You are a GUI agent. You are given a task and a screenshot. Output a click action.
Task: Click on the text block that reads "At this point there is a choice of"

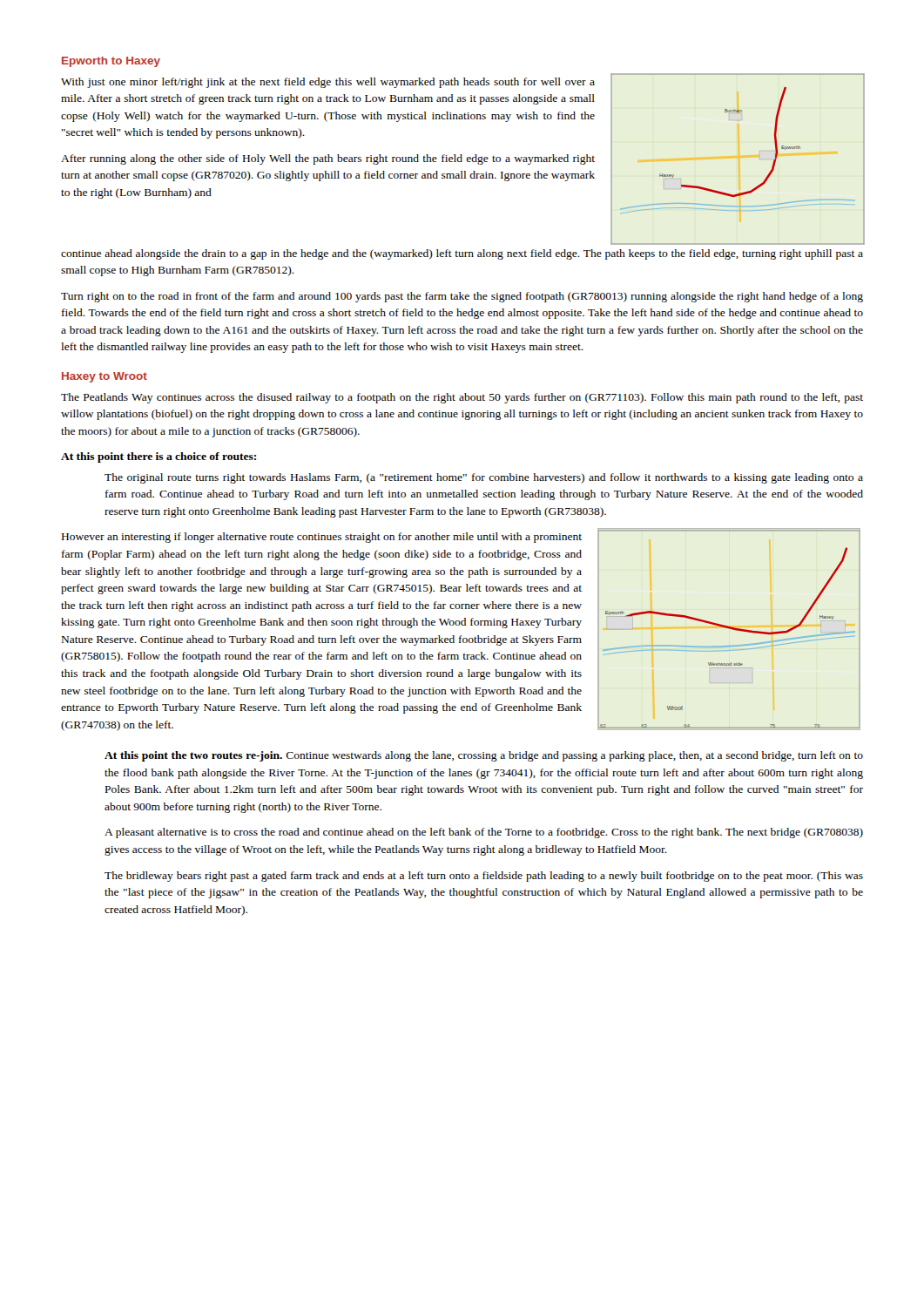point(159,456)
